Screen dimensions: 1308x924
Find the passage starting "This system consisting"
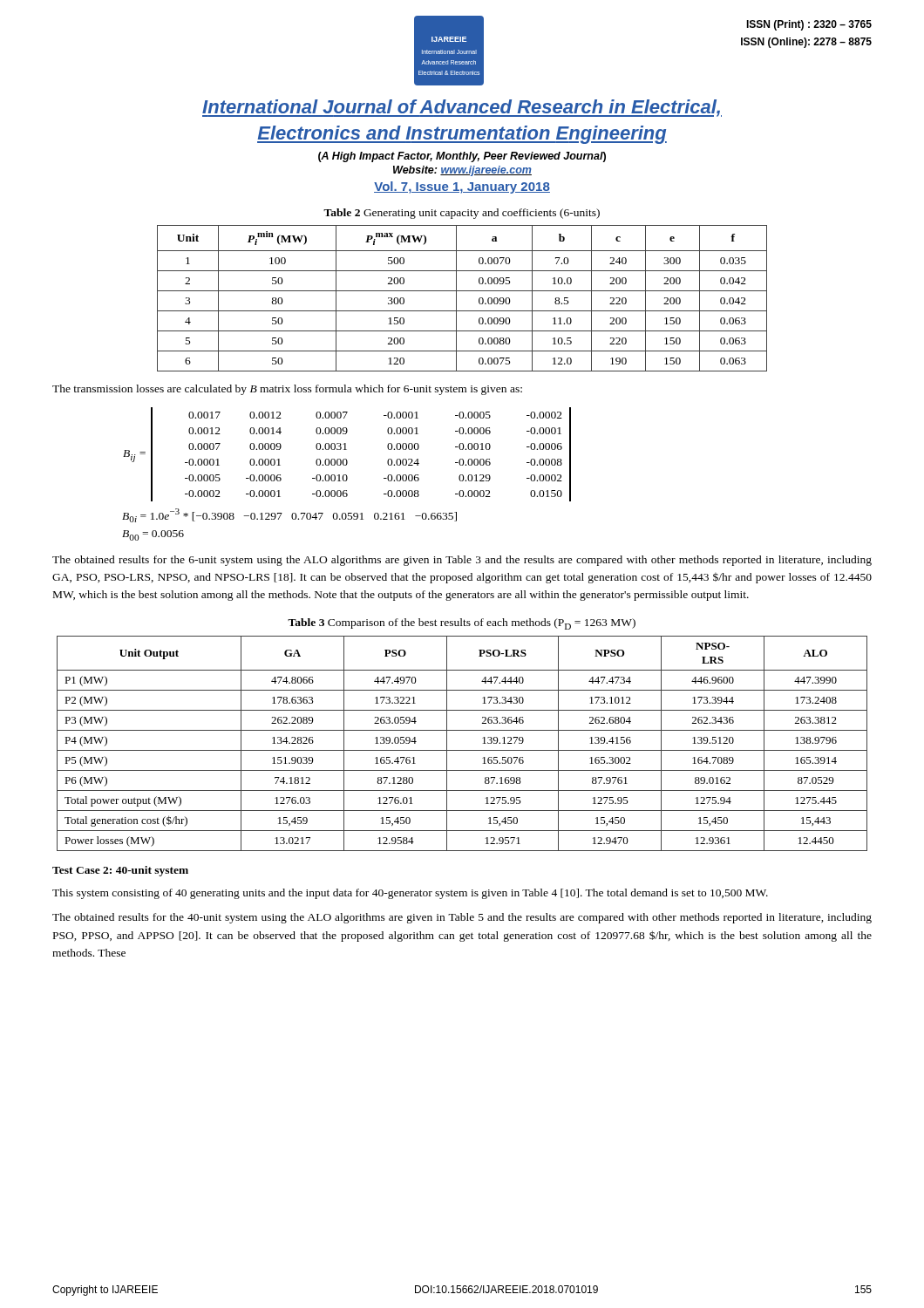tap(410, 893)
